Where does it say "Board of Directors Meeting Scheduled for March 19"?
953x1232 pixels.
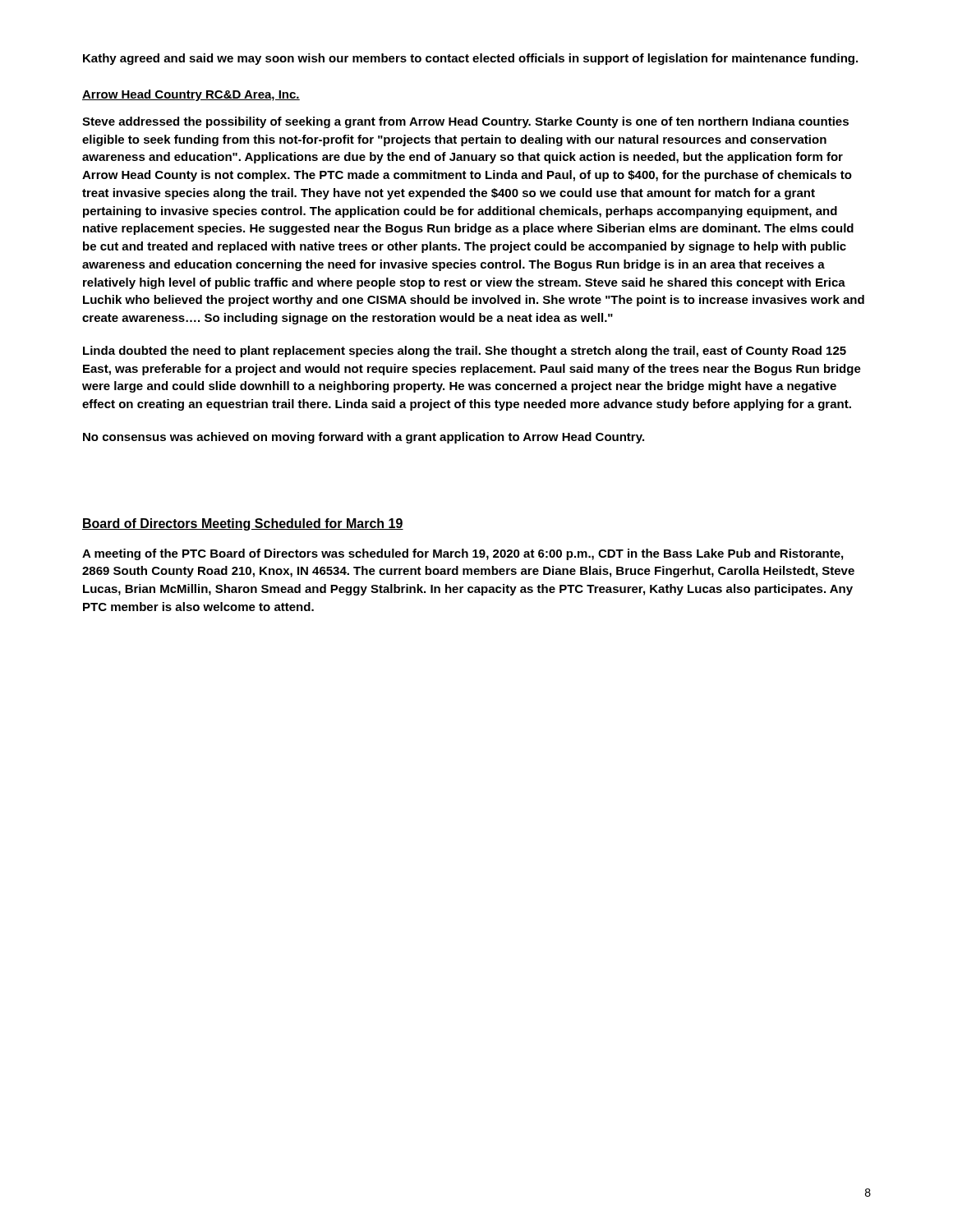click(242, 524)
